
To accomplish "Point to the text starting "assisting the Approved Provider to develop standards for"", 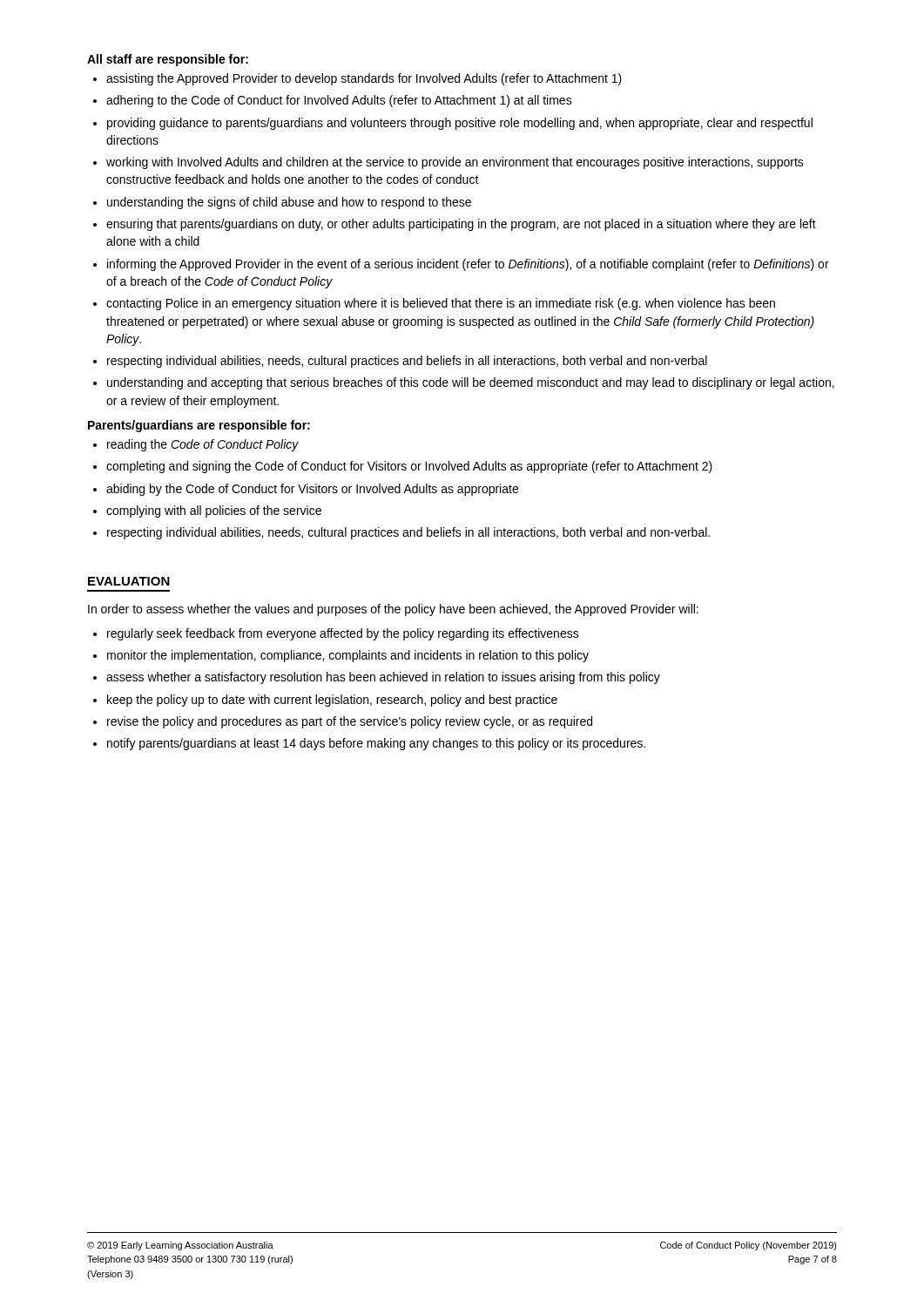I will (x=364, y=78).
